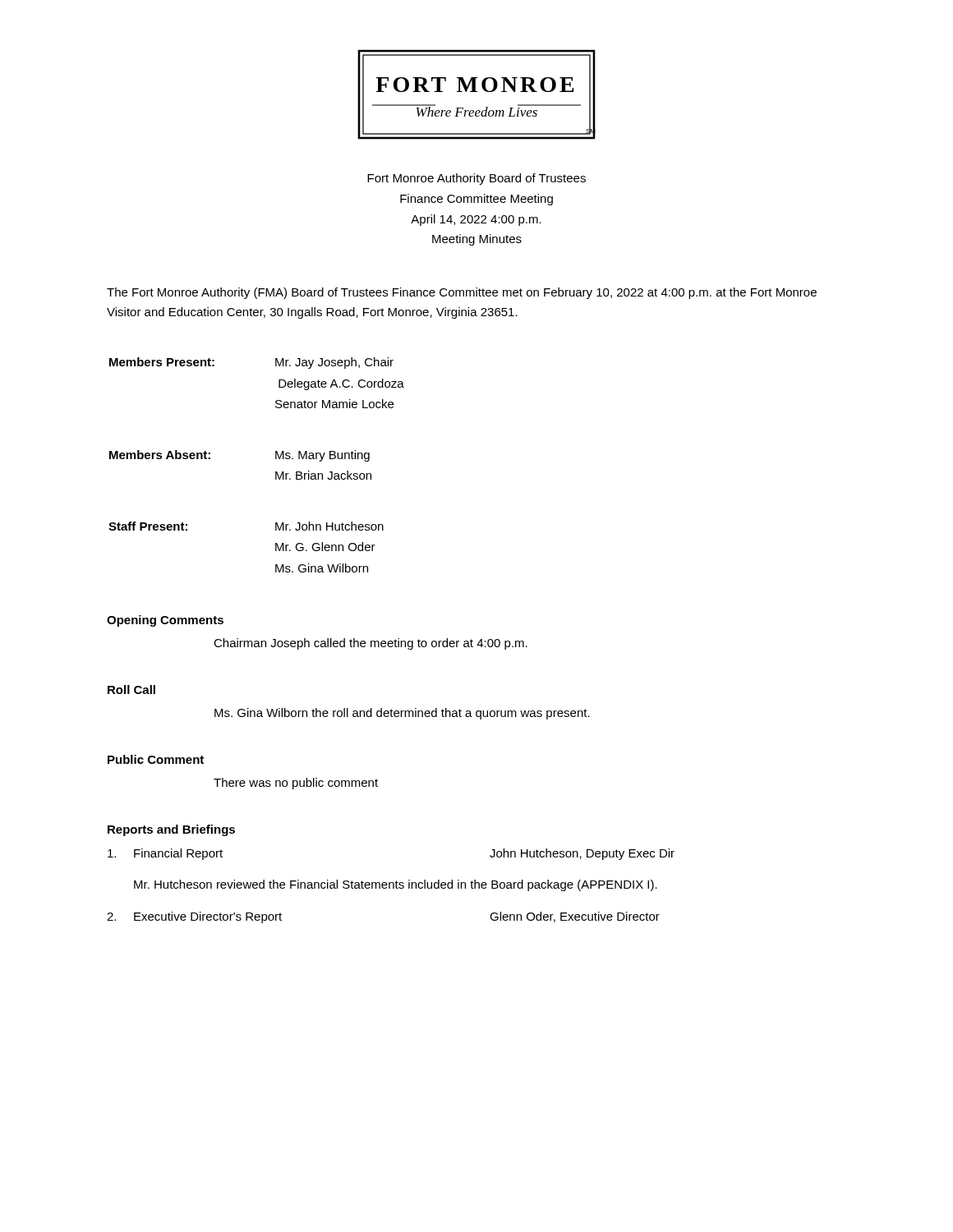Find the block on this page that starts "Financial Report John Hutcheson,"
This screenshot has width=953, height=1232.
(x=177, y=854)
